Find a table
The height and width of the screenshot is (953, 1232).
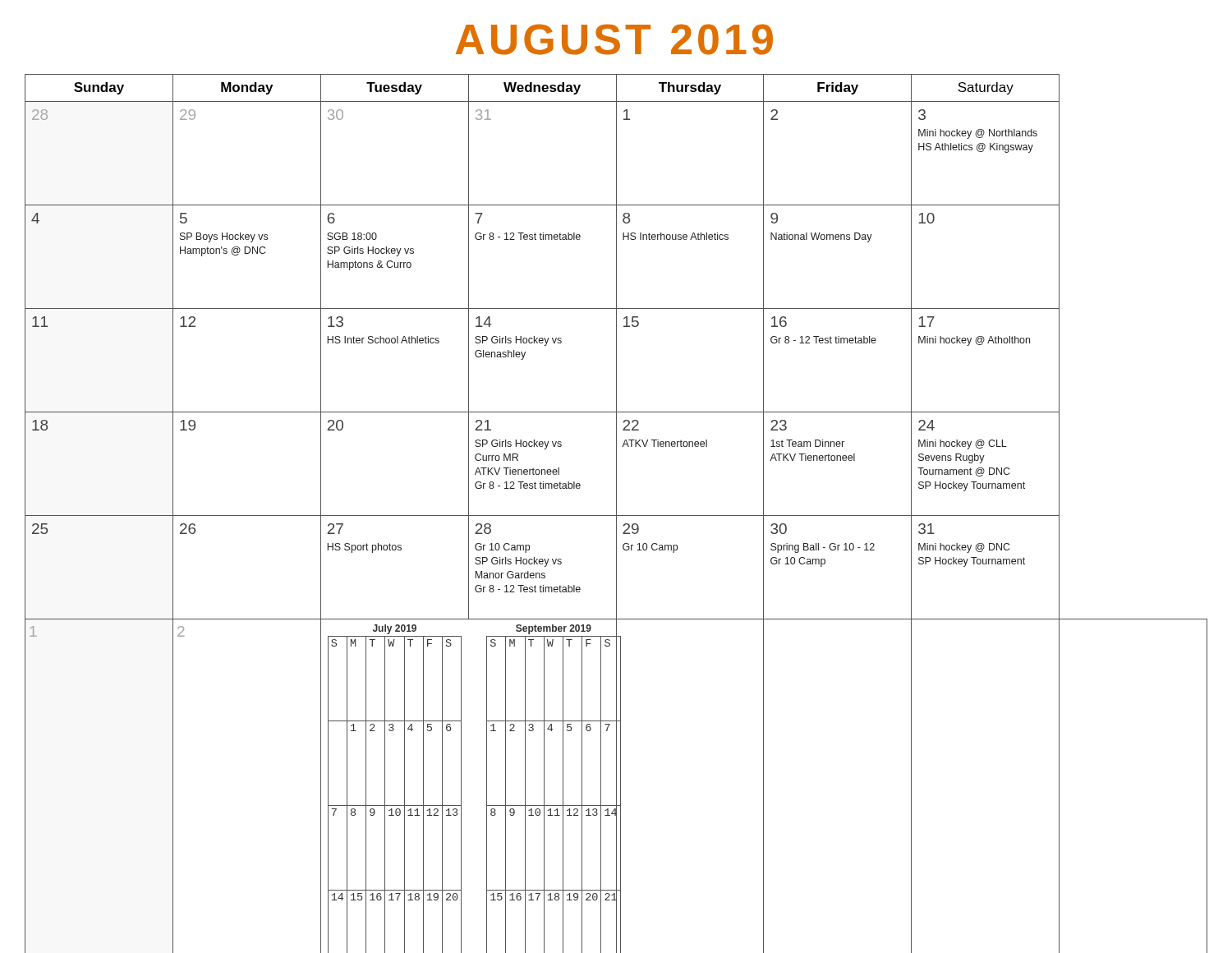pos(616,513)
